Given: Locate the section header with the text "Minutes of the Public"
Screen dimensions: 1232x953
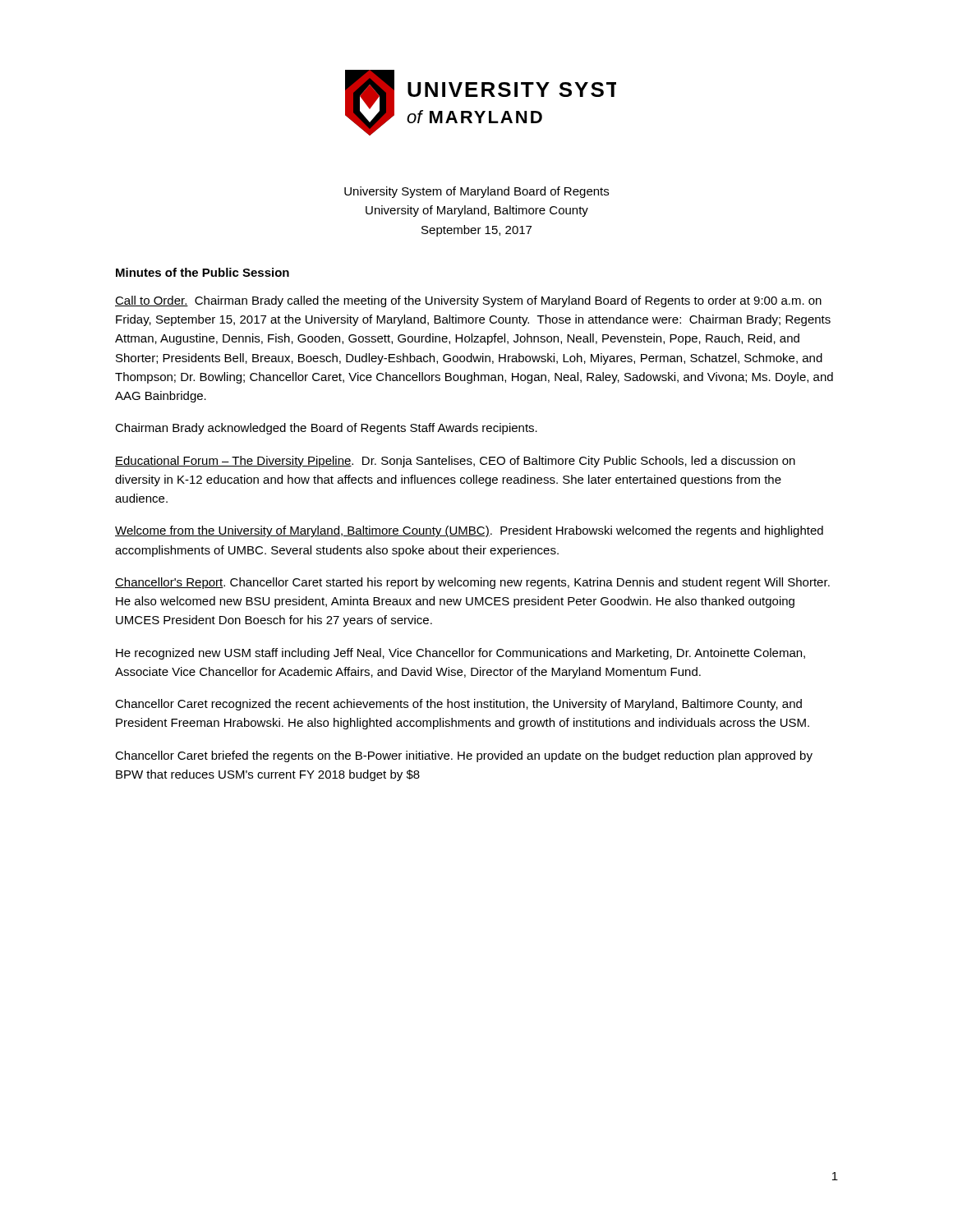Looking at the screenshot, I should [202, 272].
